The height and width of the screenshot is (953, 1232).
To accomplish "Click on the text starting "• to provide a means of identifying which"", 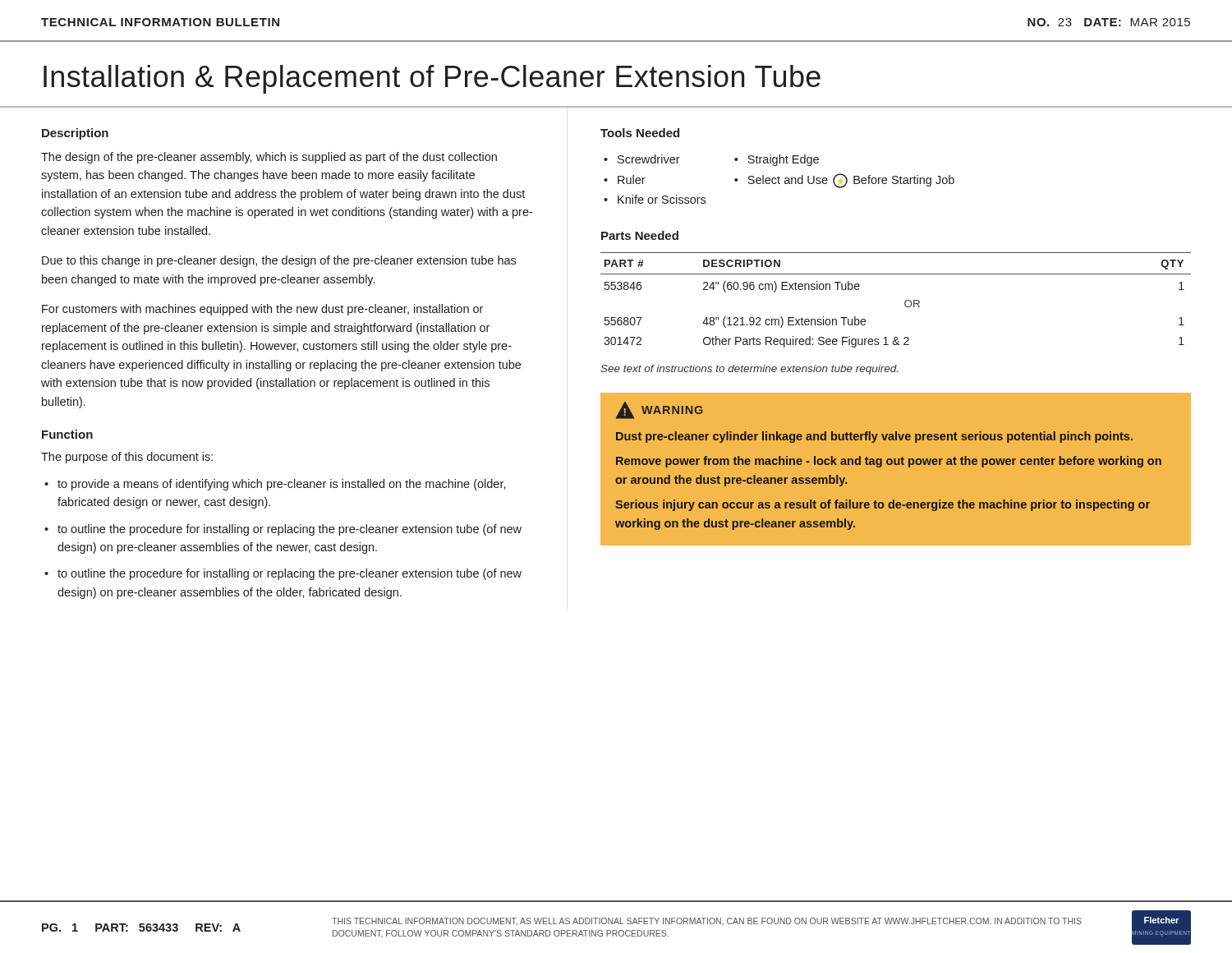I will pos(275,492).
